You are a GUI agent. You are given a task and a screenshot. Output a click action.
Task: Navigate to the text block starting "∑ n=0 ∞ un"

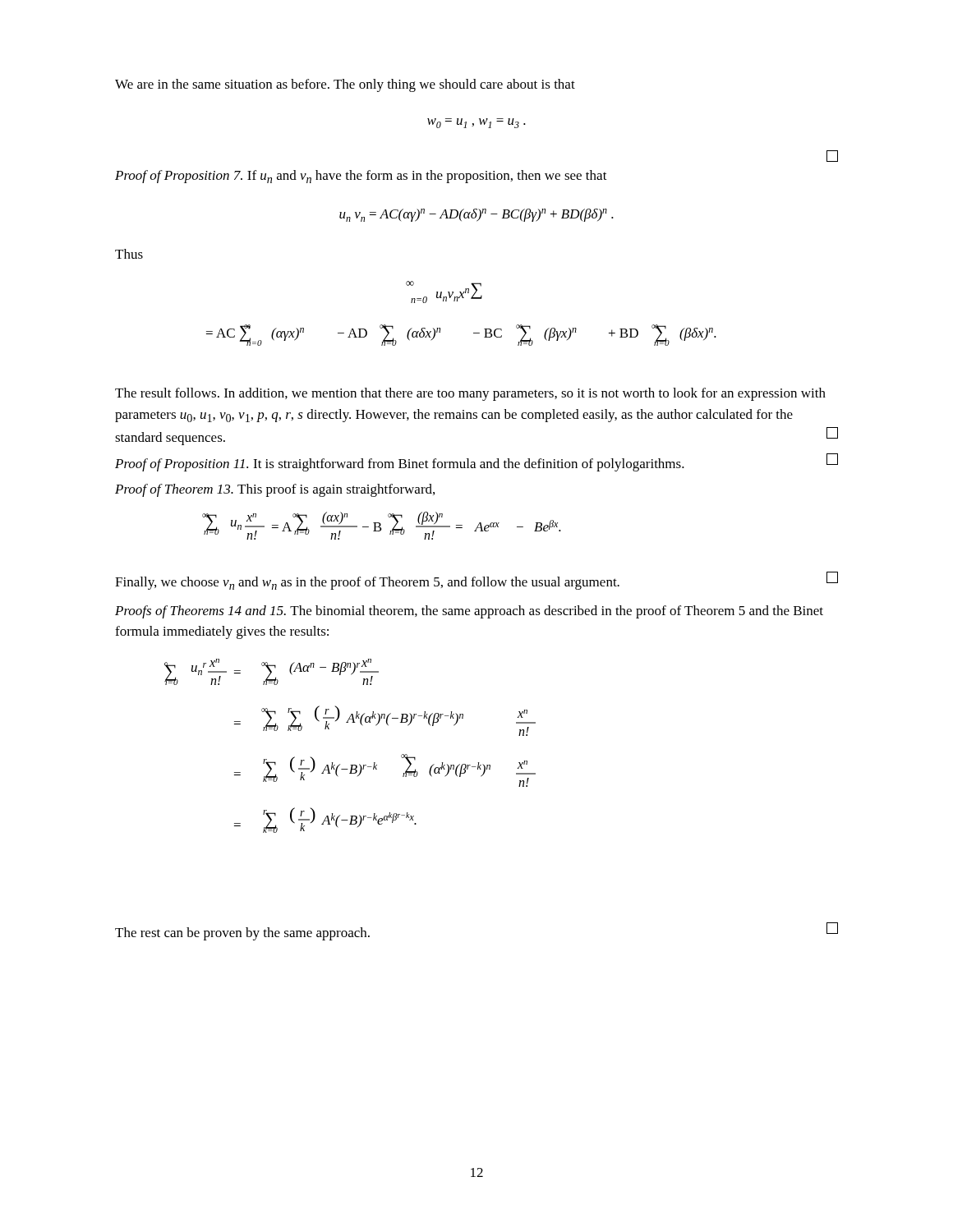tap(476, 533)
